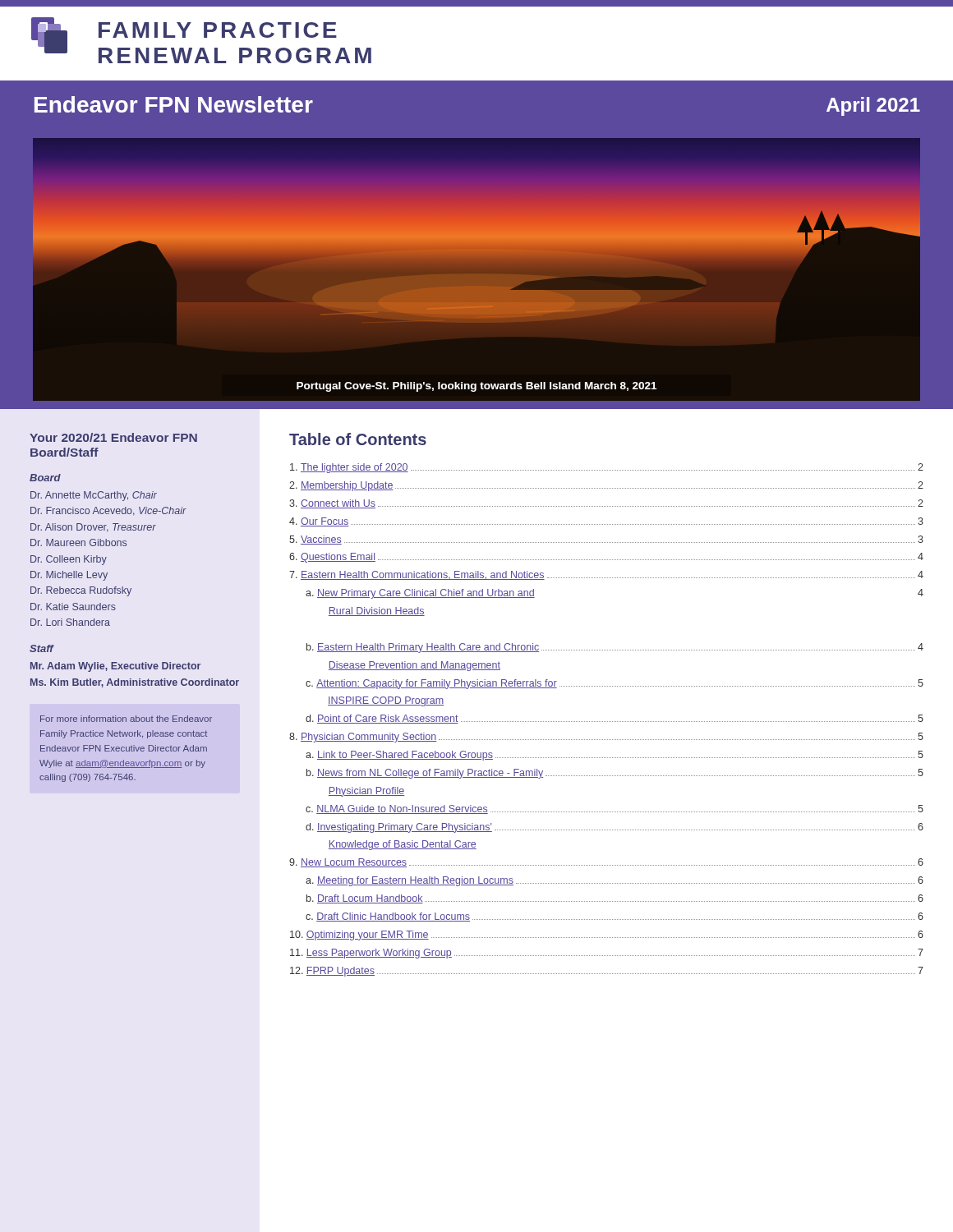
Task: Find "Dr. Michelle Levy" on this page
Action: (x=69, y=575)
